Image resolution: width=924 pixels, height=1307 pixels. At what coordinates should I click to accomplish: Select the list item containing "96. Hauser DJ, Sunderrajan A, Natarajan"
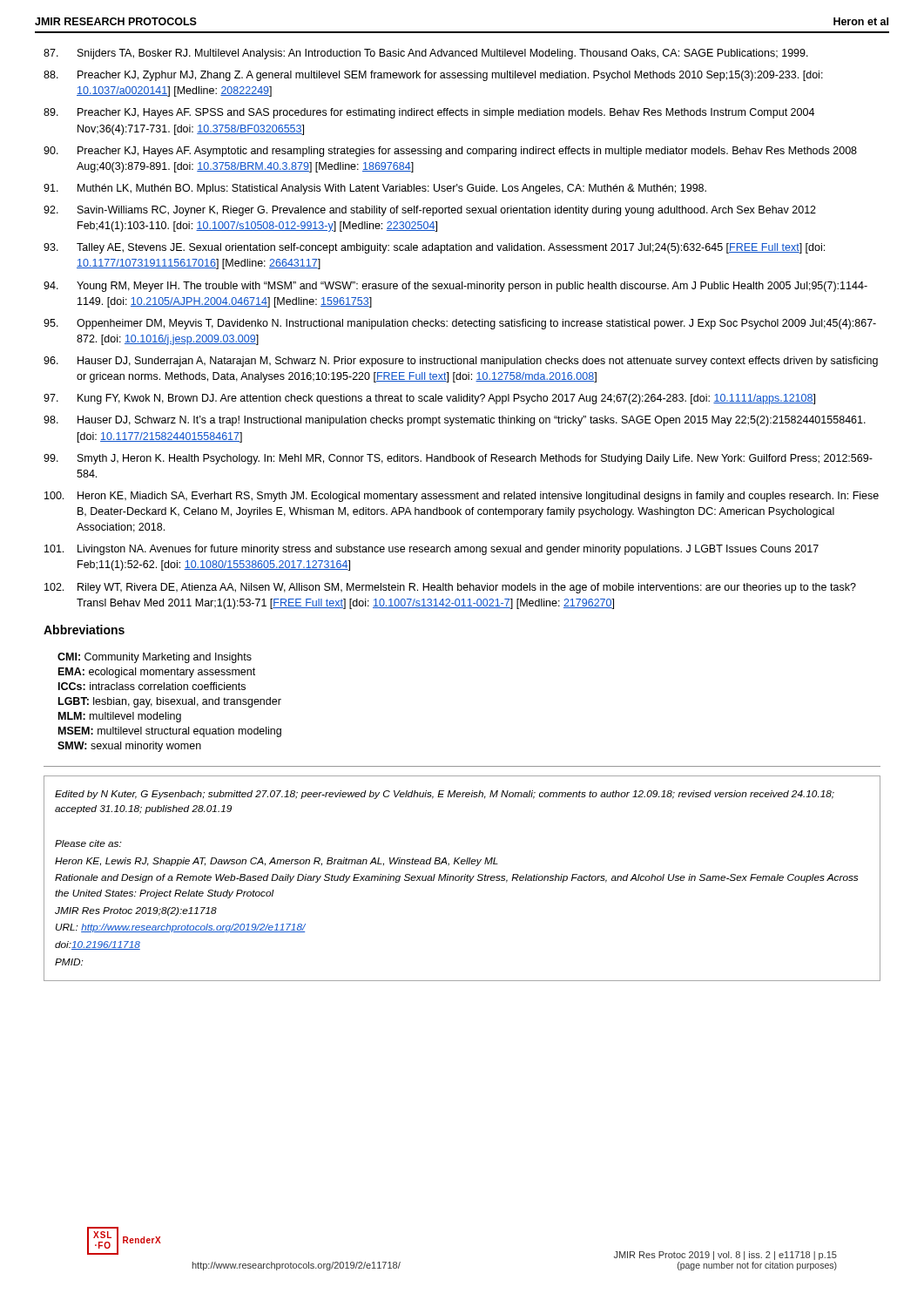pyautogui.click(x=462, y=369)
